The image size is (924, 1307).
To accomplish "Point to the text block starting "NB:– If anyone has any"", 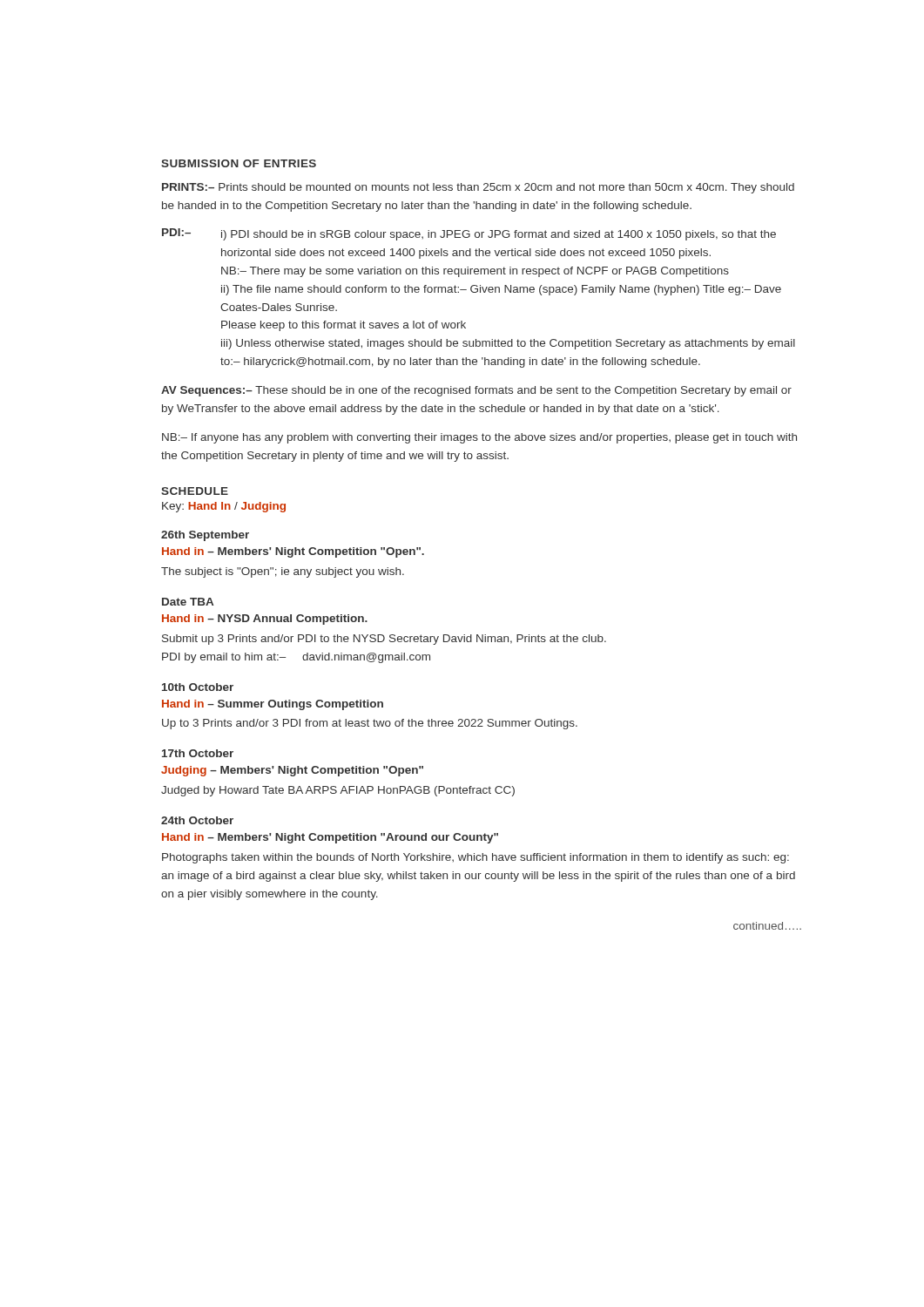I will [479, 446].
